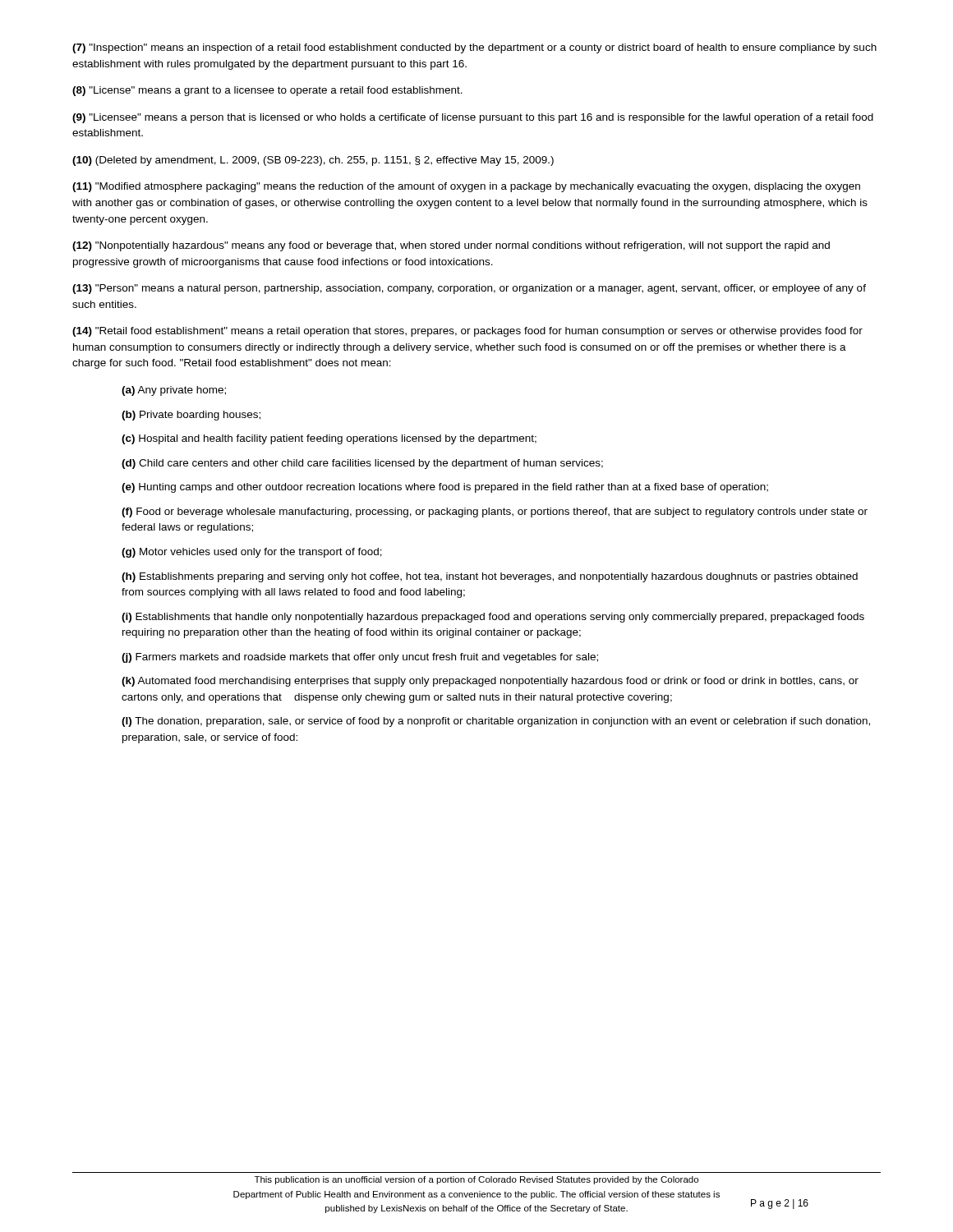Locate the region starting "(i) Establishments that handle only nonpotentially"

coord(493,624)
